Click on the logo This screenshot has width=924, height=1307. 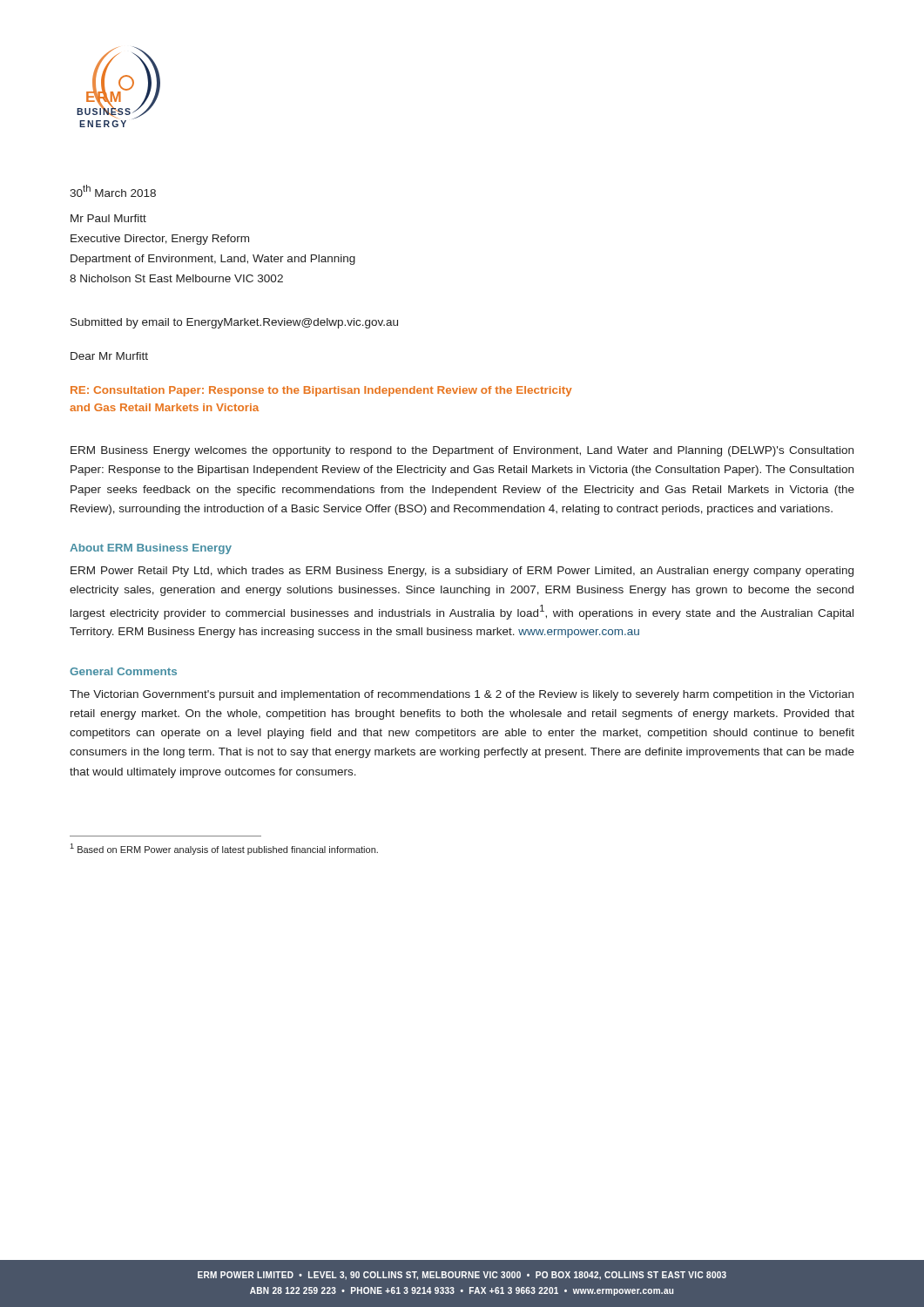click(x=126, y=83)
